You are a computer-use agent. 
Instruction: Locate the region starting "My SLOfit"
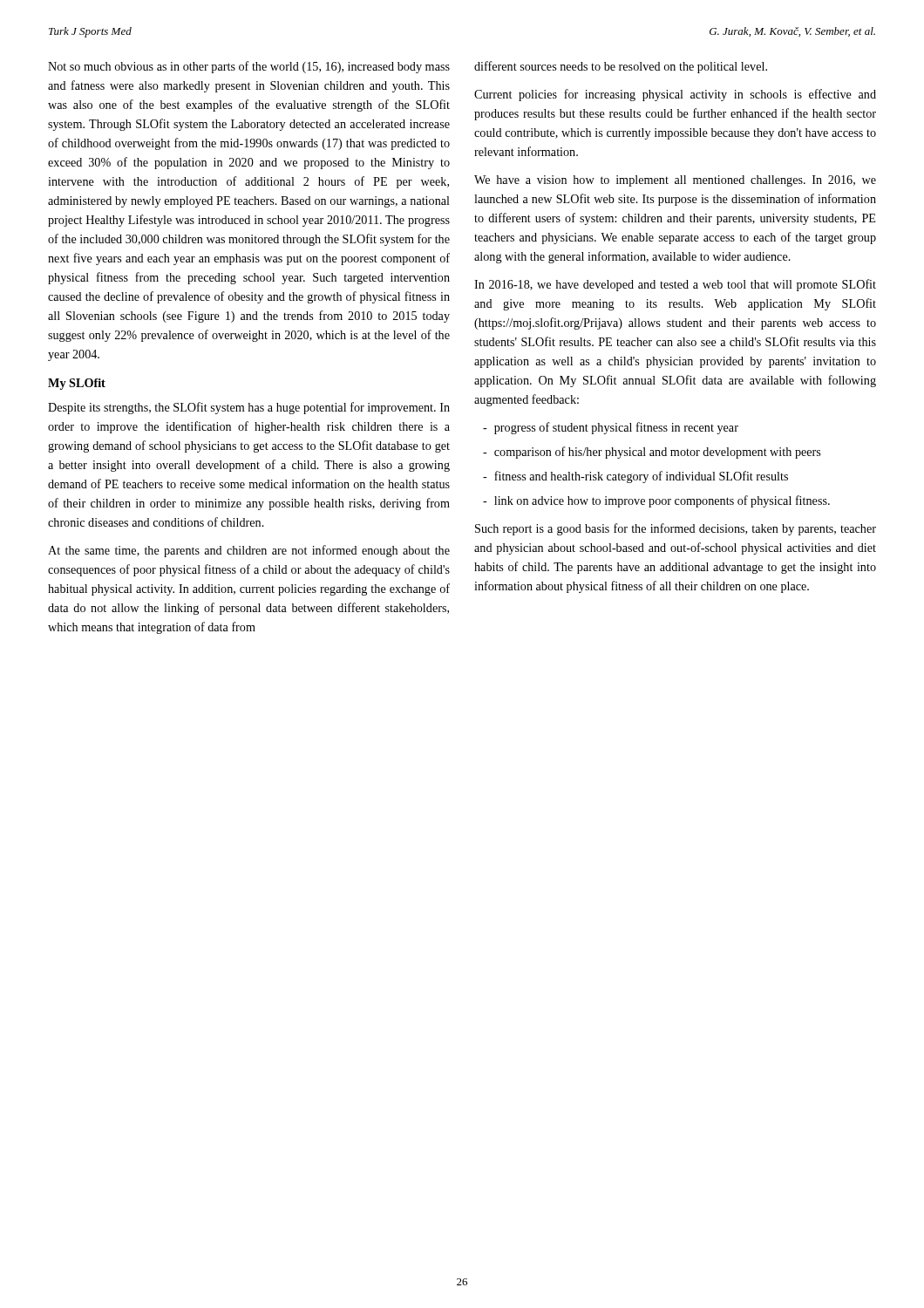click(x=77, y=383)
